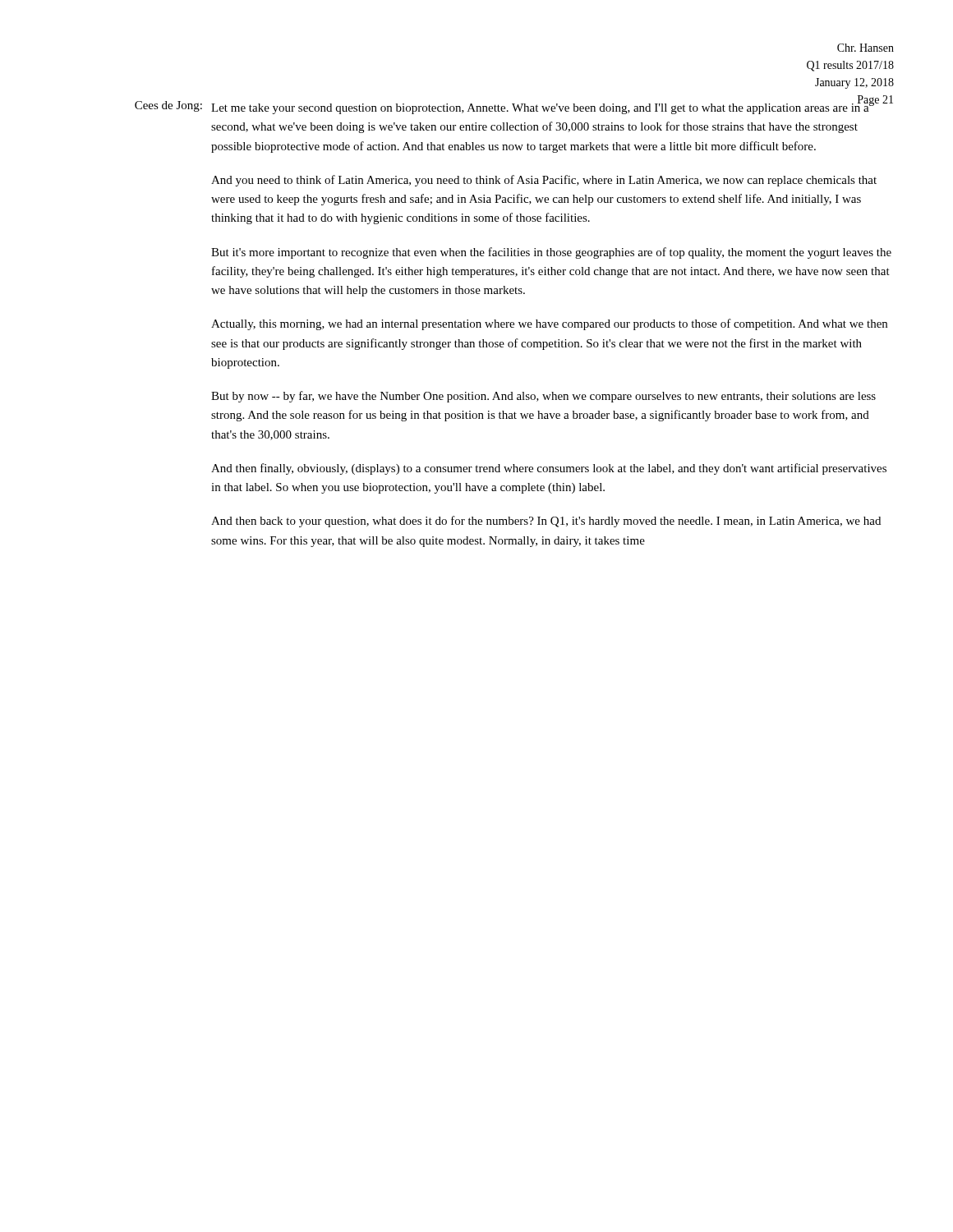Viewport: 953px width, 1232px height.
Task: Locate the text "Cees de Jong:"
Action: [x=169, y=105]
